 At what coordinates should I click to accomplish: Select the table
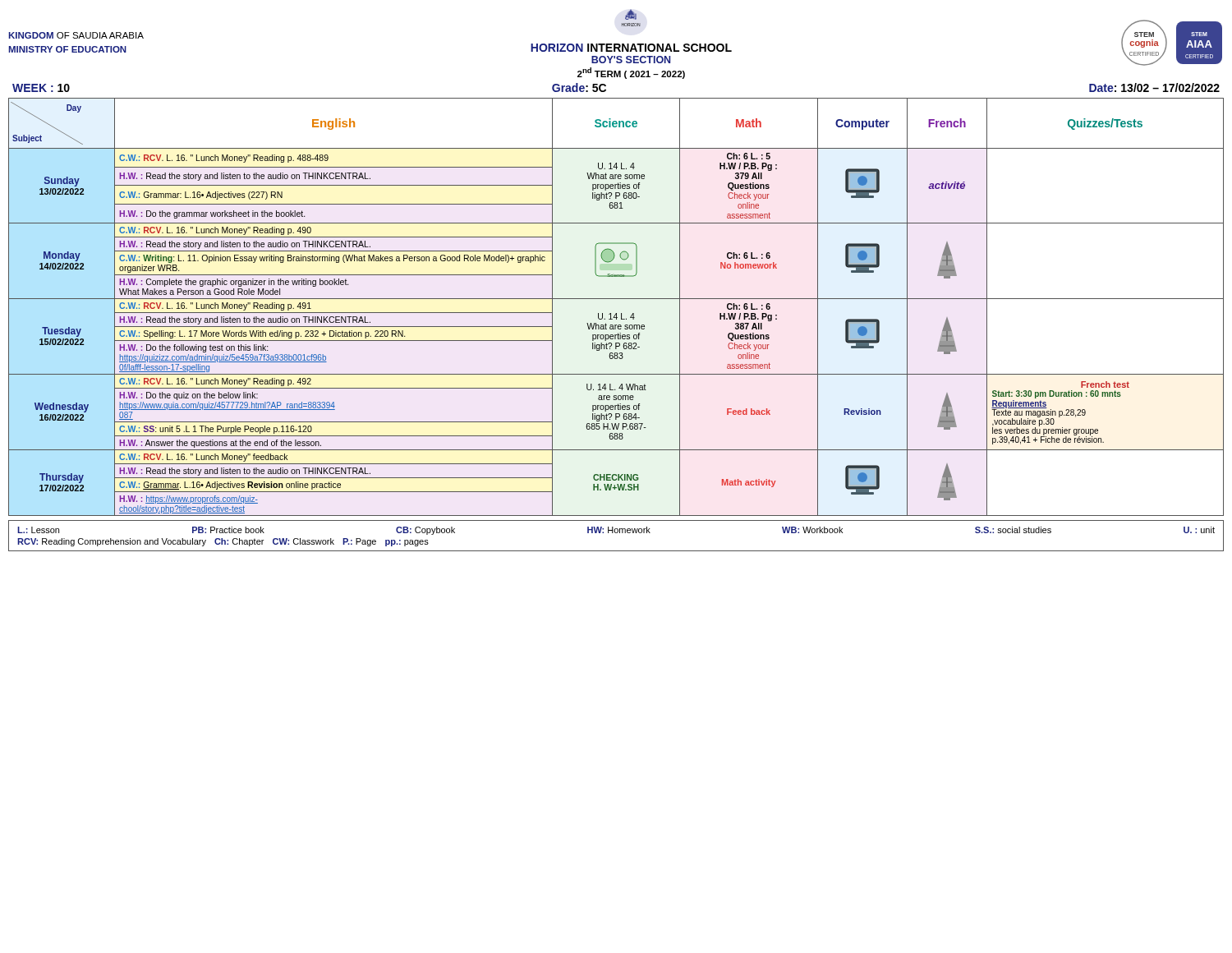point(616,307)
